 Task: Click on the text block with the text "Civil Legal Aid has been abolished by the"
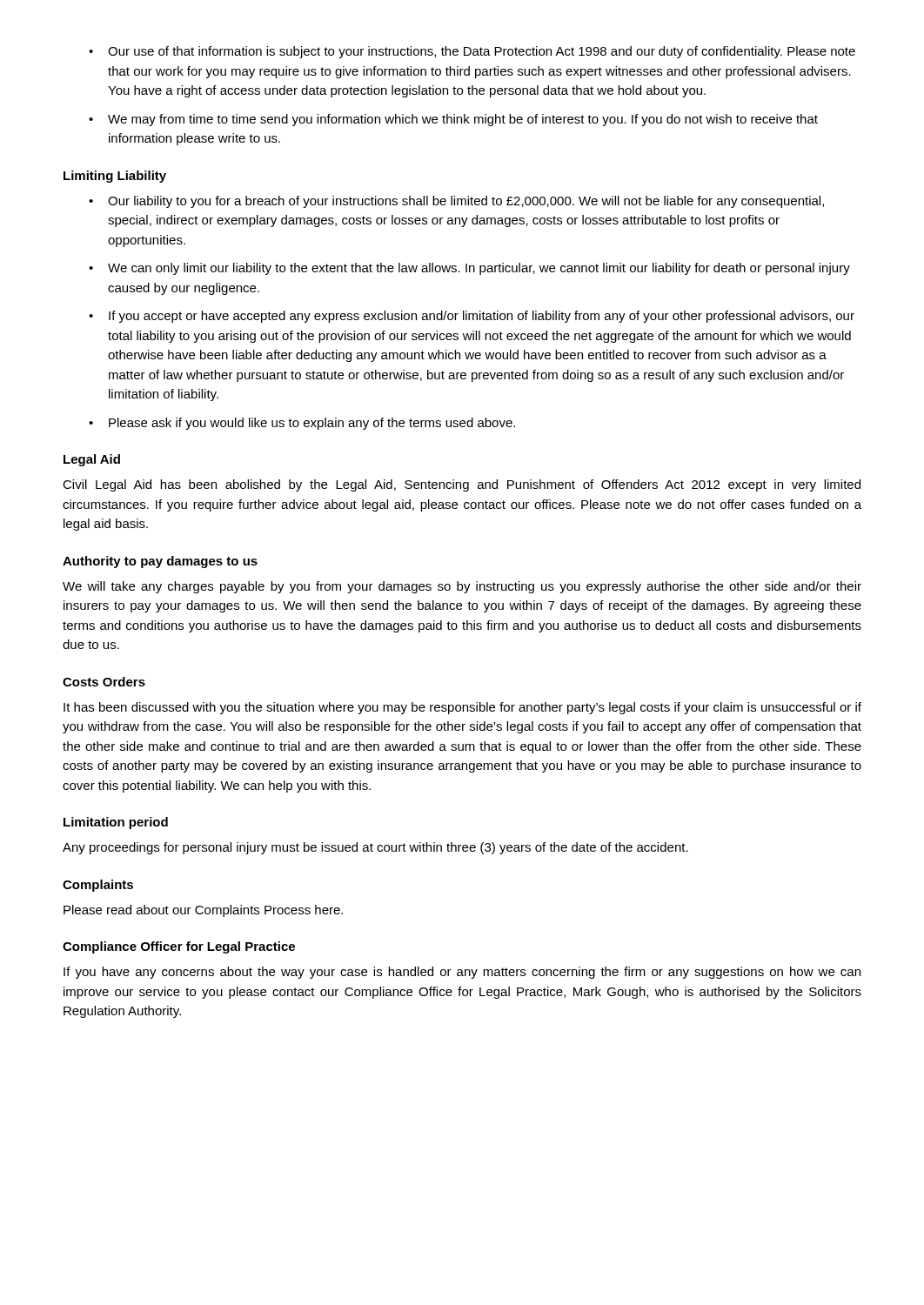(462, 504)
